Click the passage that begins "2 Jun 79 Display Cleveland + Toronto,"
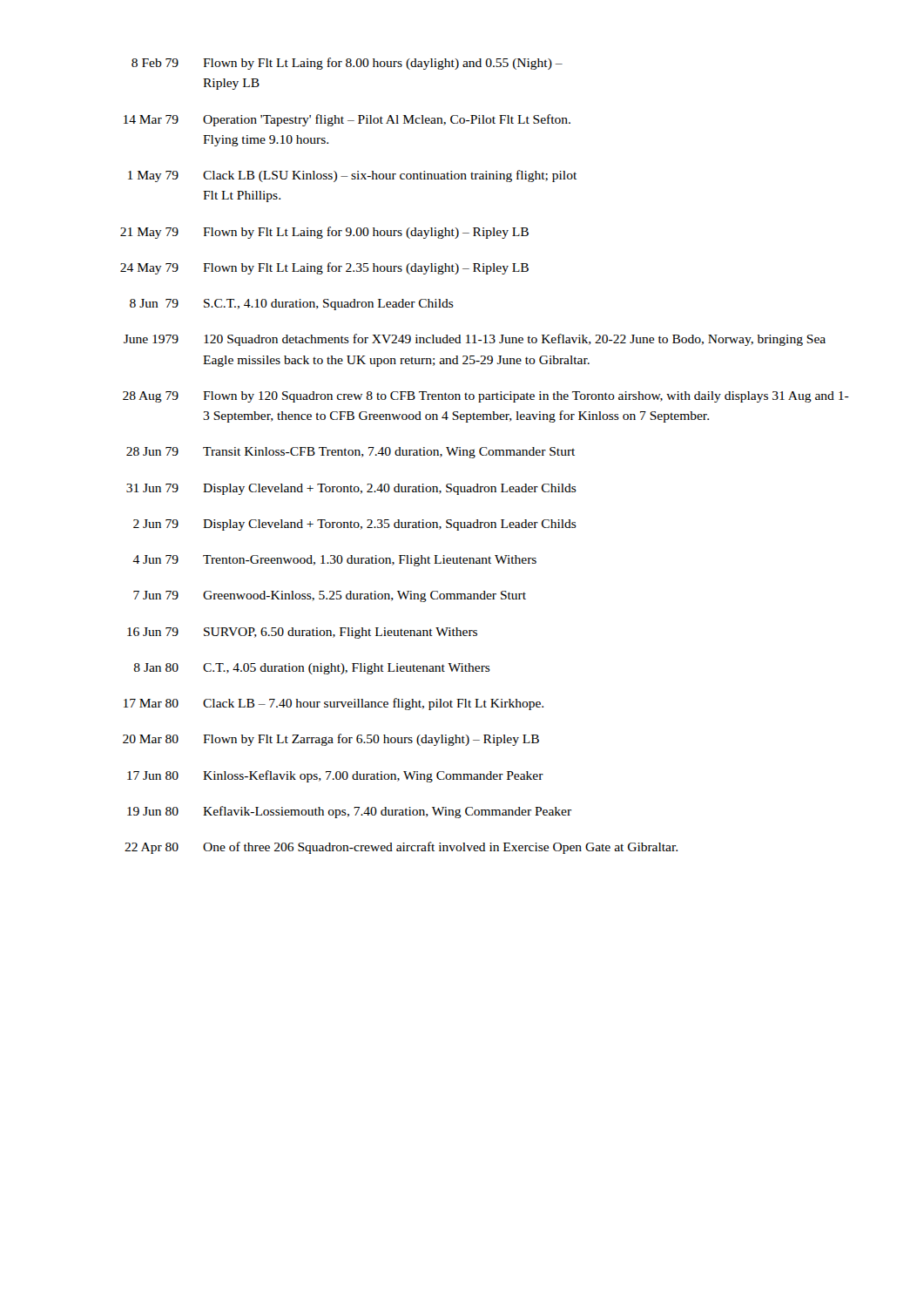Viewport: 924px width, 1307px height. coord(466,523)
